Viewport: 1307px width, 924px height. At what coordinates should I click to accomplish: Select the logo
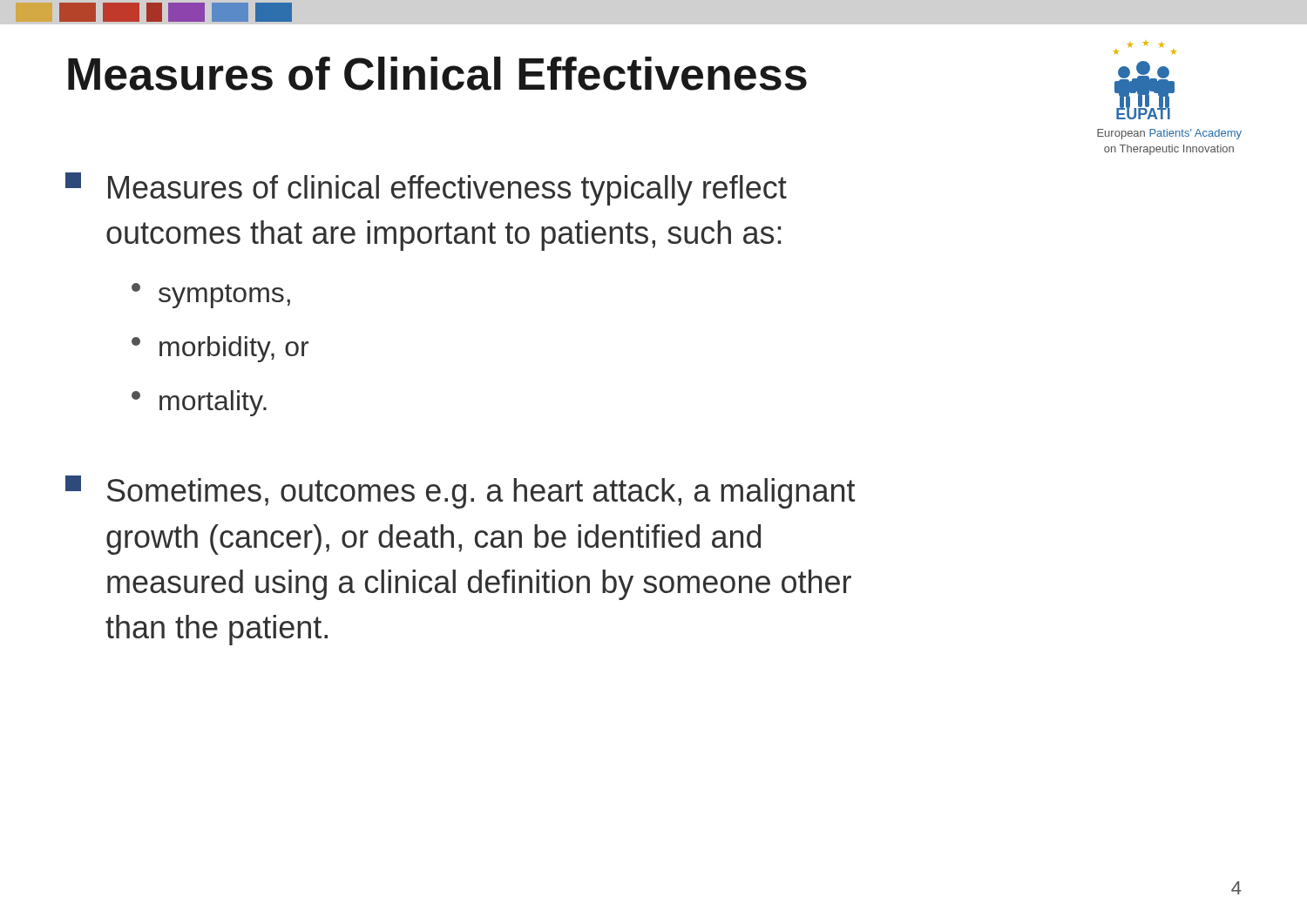1169,98
